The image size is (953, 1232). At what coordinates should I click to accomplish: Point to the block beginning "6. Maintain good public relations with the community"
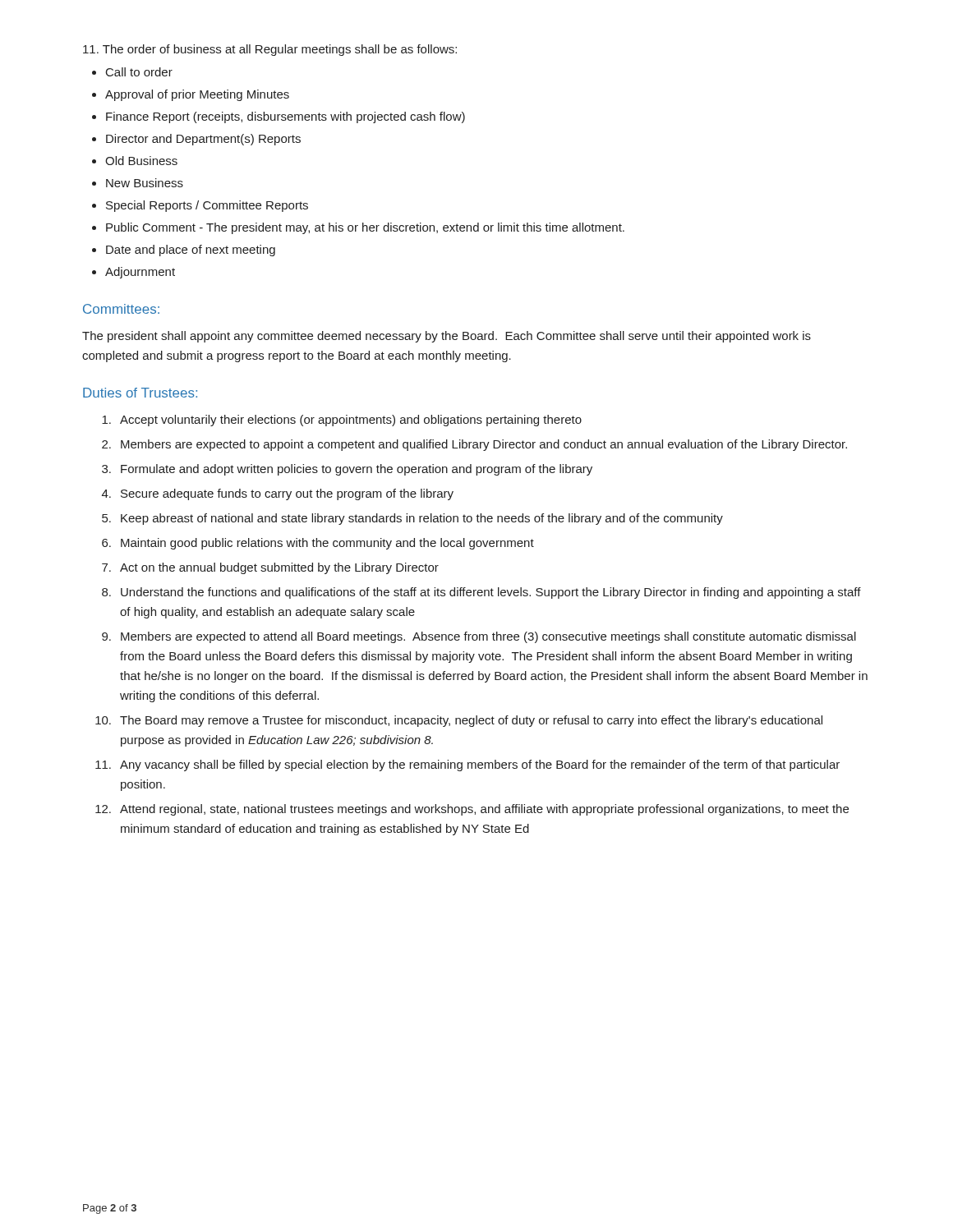[x=308, y=543]
